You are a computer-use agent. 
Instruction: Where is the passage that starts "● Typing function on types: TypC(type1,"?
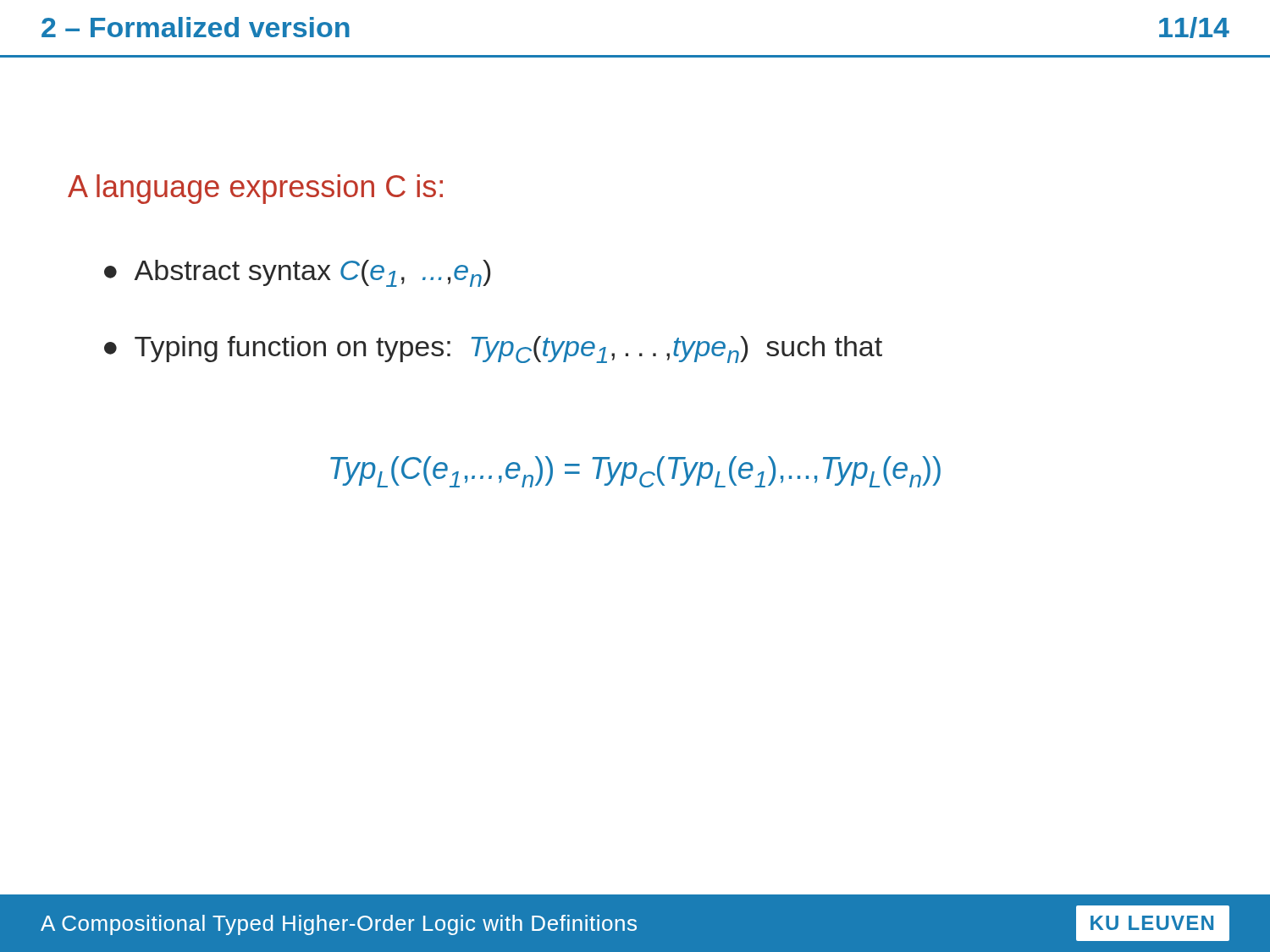pyautogui.click(x=492, y=349)
